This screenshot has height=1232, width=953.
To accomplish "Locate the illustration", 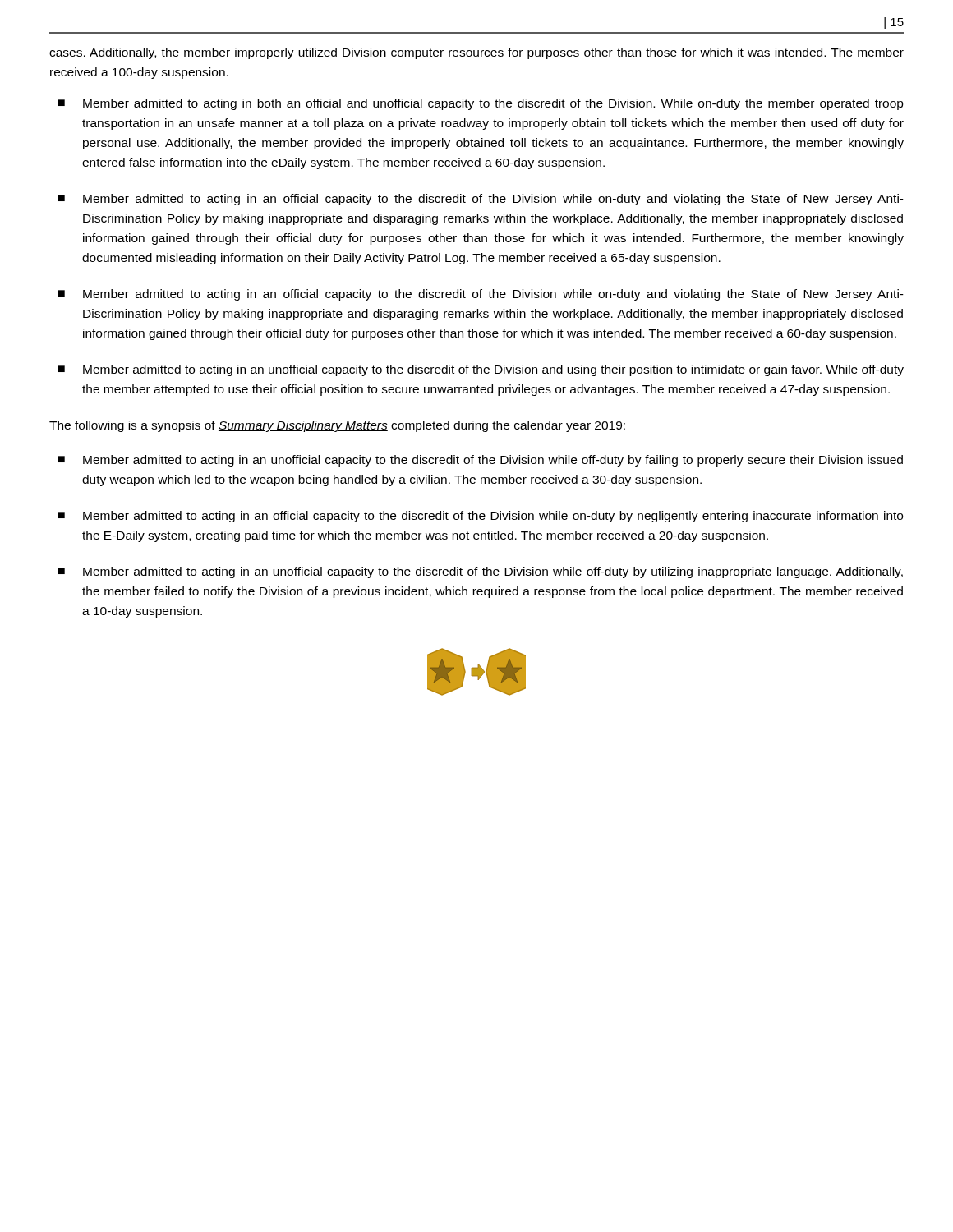I will (x=476, y=674).
